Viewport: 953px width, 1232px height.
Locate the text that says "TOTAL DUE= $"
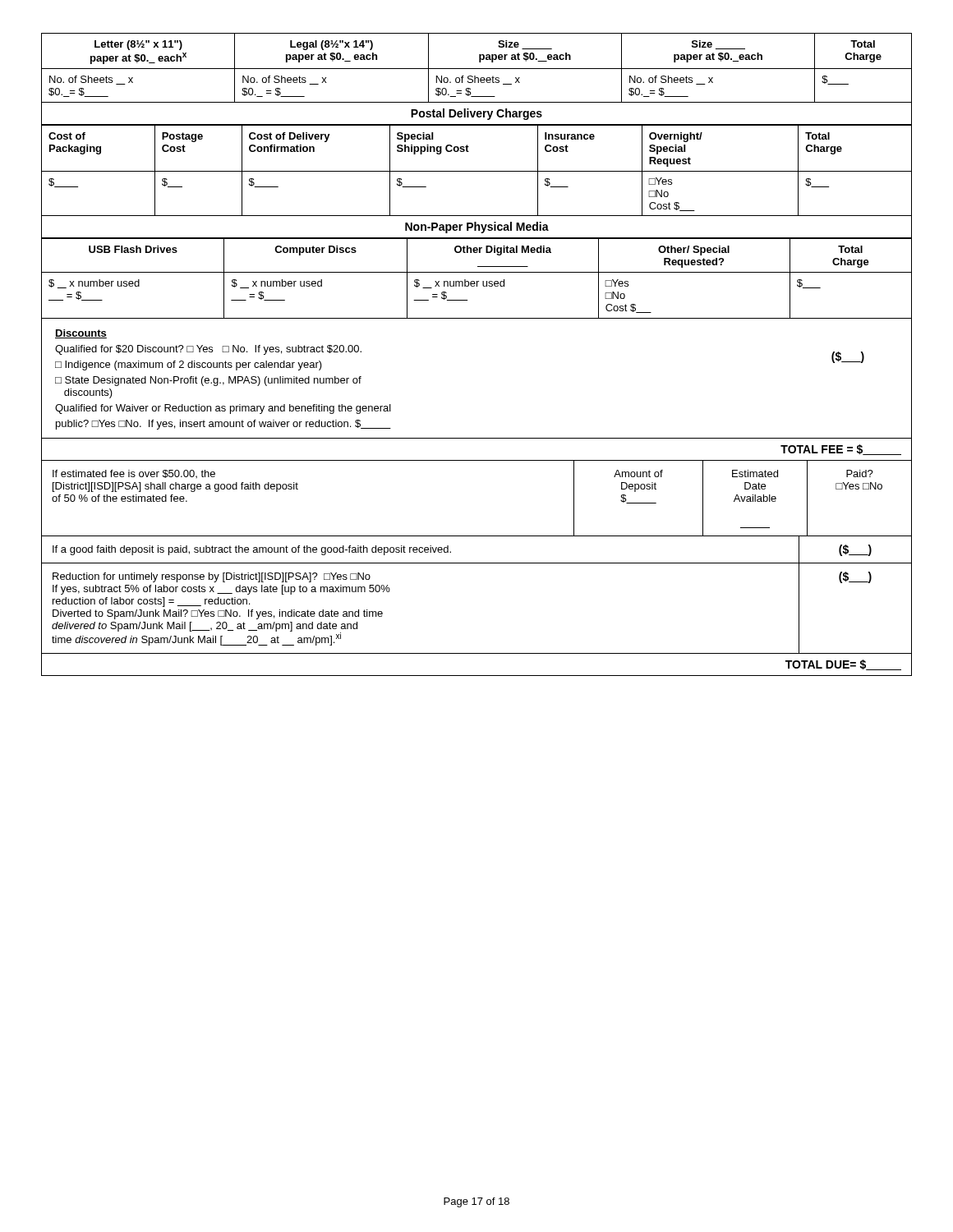[843, 664]
